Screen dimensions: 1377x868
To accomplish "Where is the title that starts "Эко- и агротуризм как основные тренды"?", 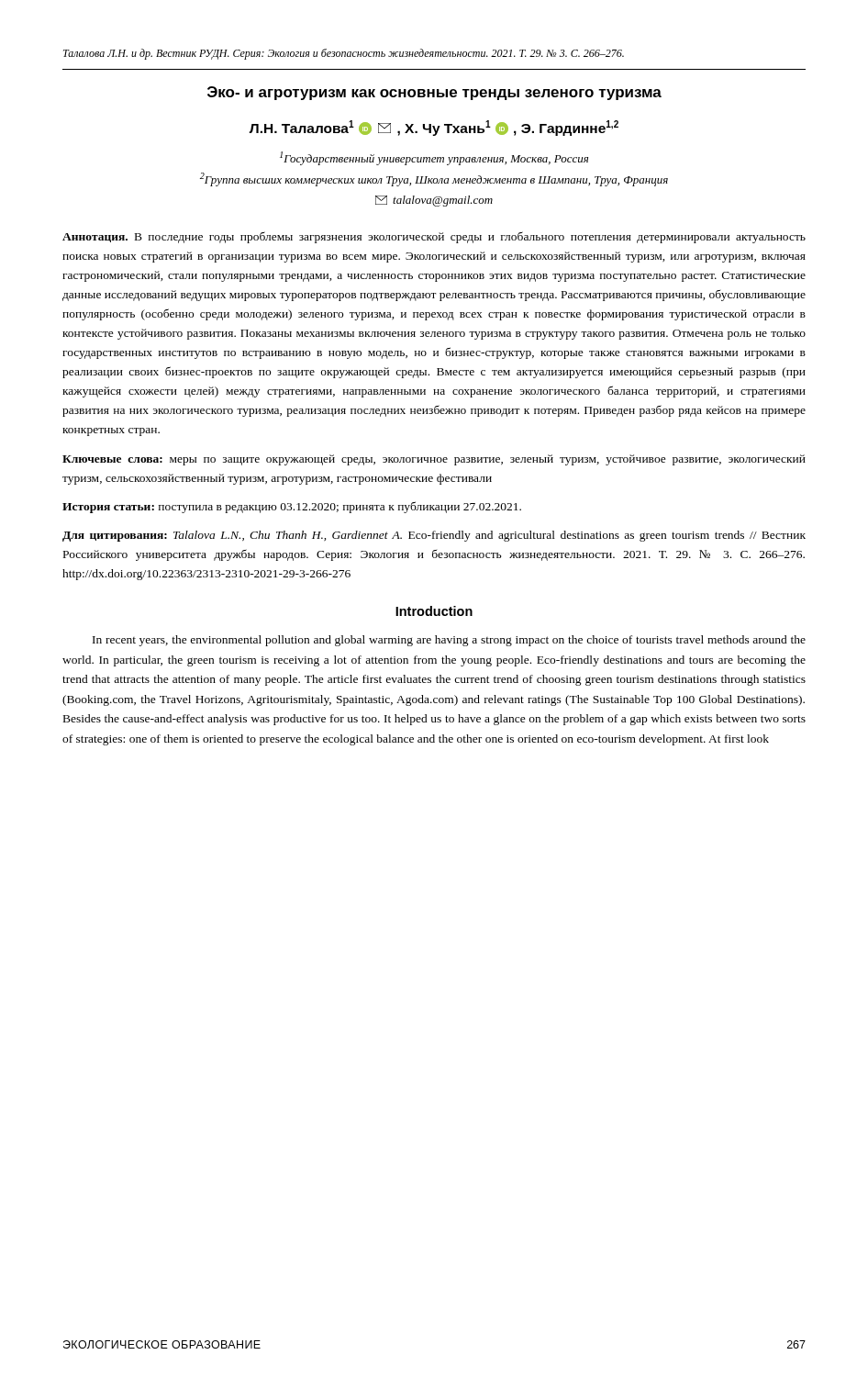I will tap(434, 92).
